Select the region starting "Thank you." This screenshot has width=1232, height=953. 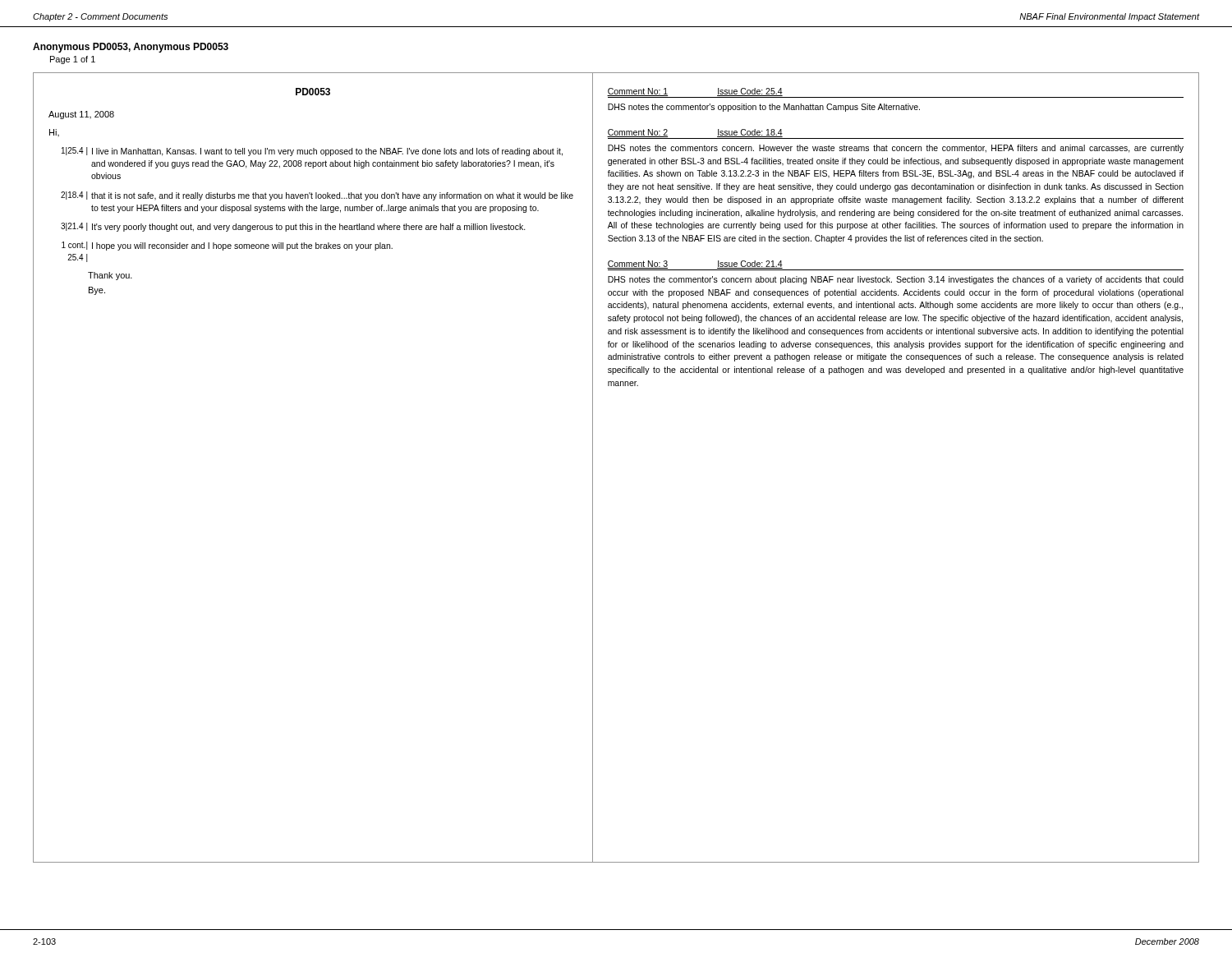110,275
